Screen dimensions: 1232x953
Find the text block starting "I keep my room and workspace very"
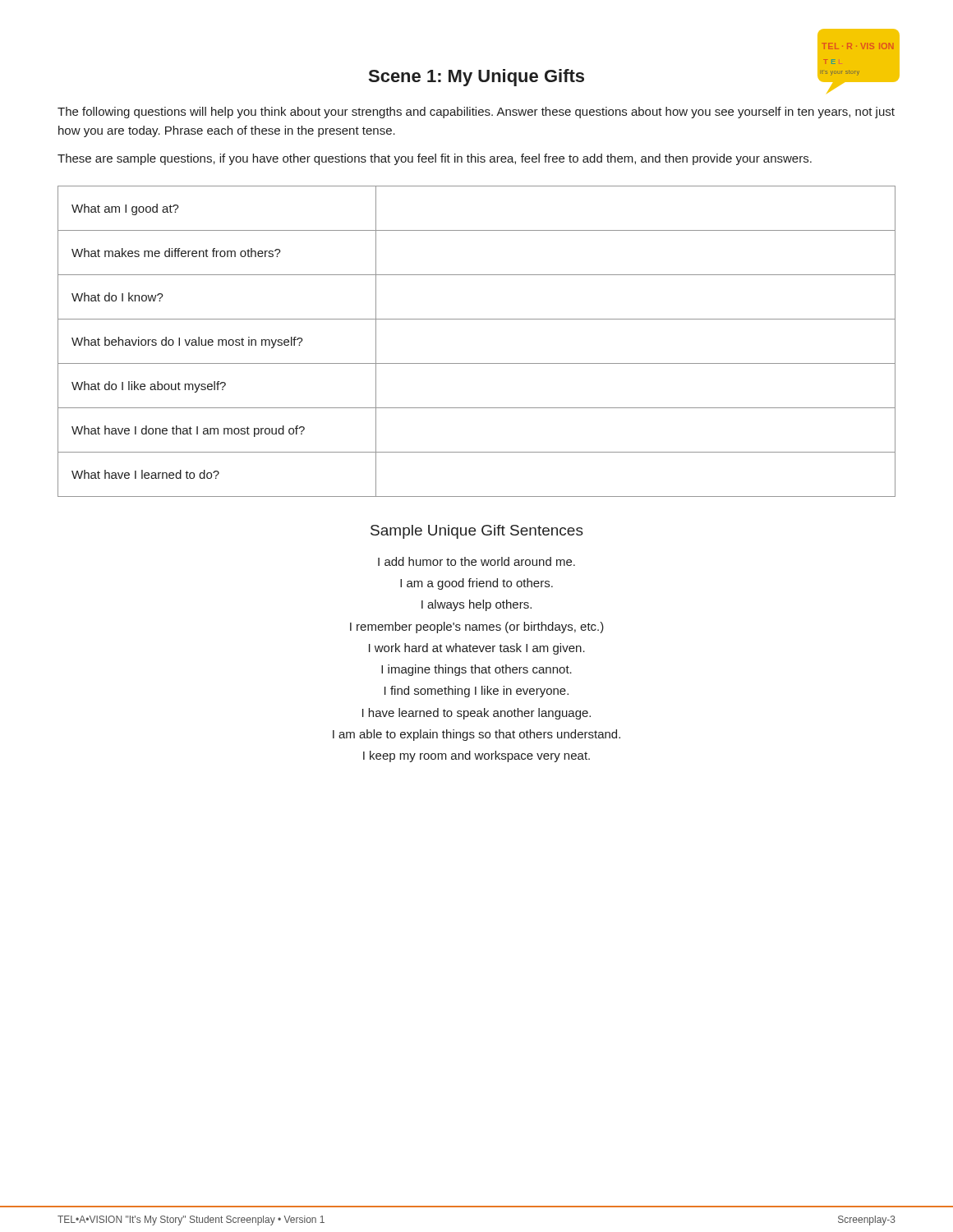pyautogui.click(x=476, y=755)
